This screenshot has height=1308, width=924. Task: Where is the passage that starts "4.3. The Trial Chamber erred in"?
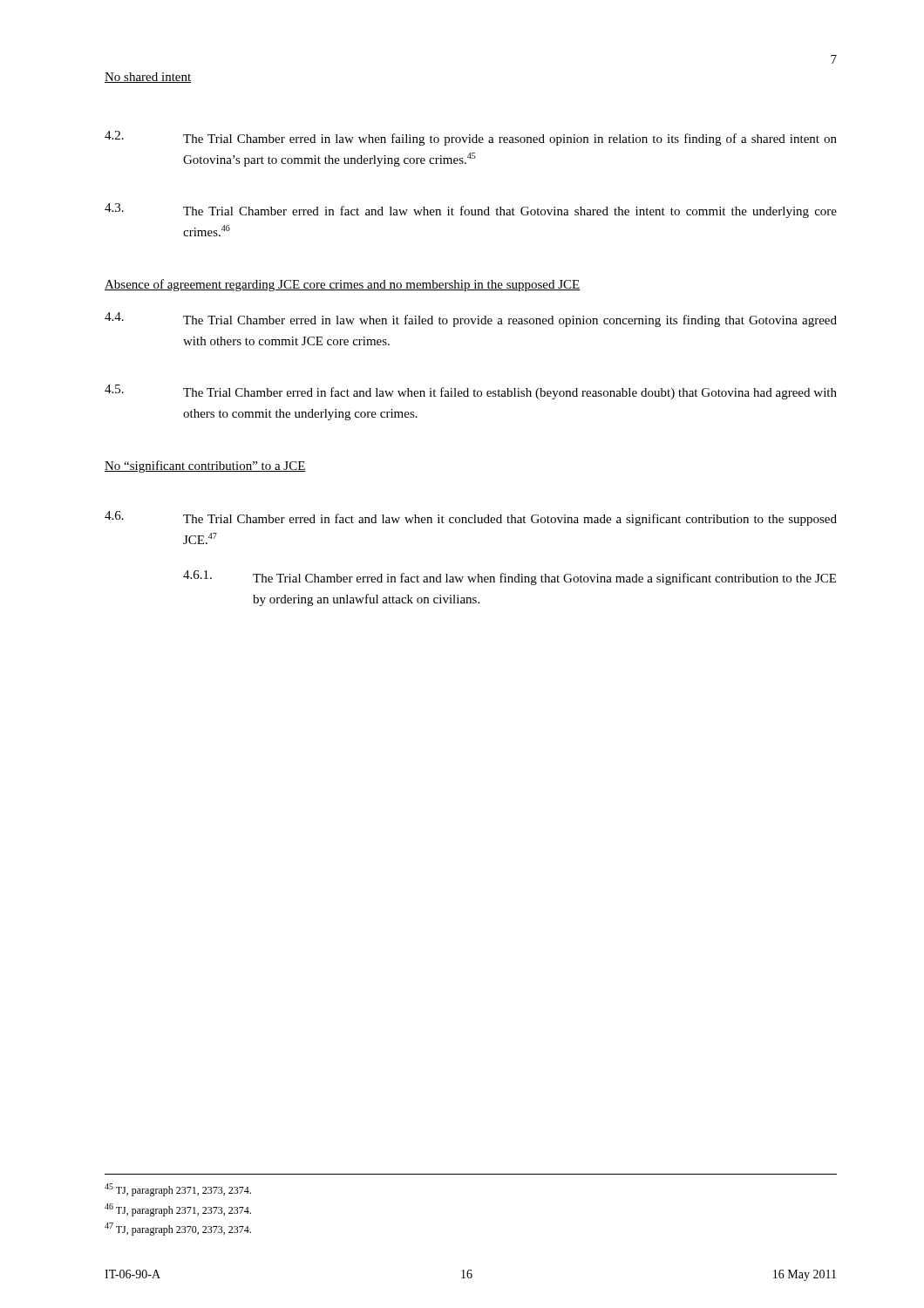point(471,221)
